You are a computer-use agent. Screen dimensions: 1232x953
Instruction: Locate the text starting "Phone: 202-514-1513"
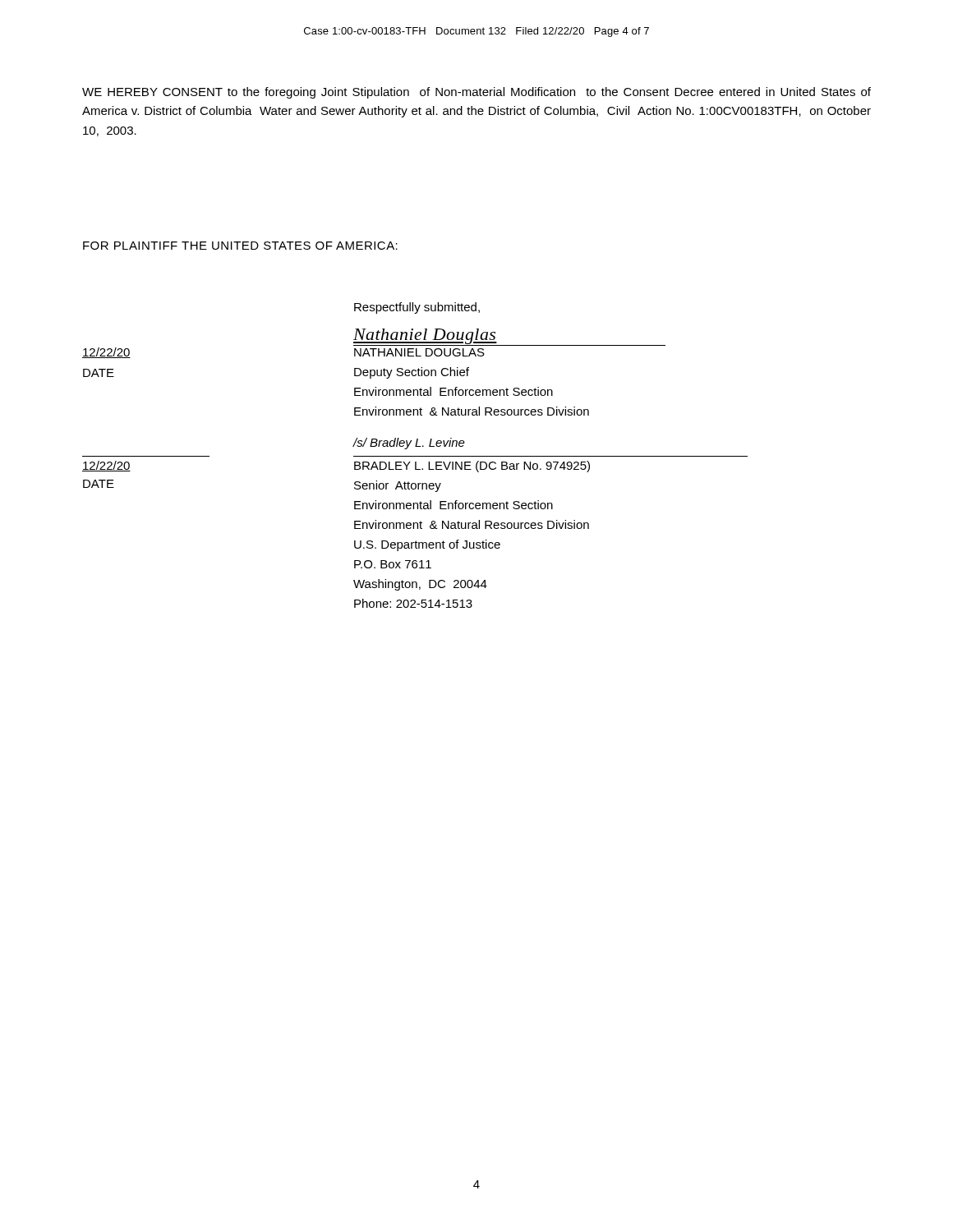click(x=413, y=603)
